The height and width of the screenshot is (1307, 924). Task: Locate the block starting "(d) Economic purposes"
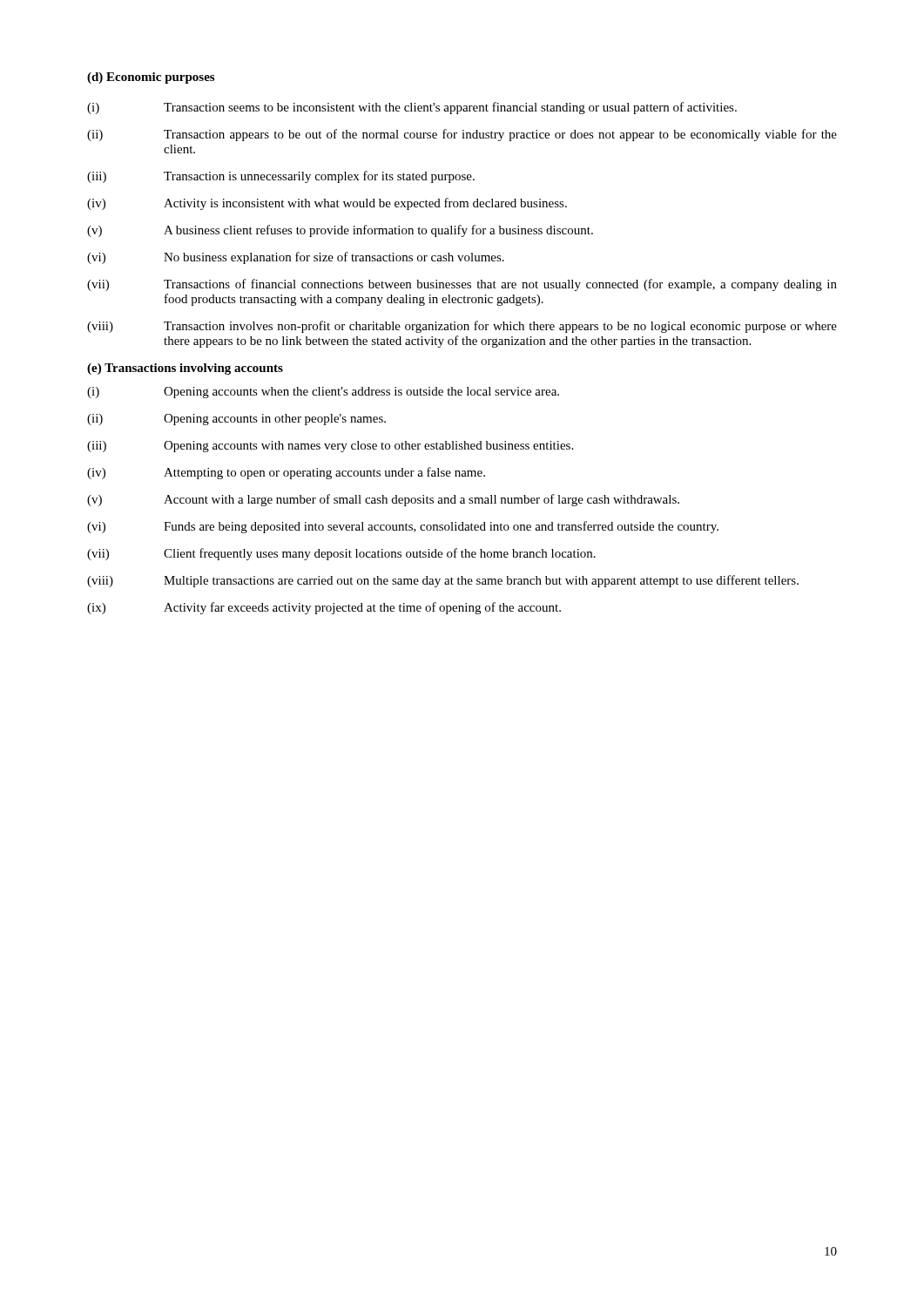(x=151, y=77)
